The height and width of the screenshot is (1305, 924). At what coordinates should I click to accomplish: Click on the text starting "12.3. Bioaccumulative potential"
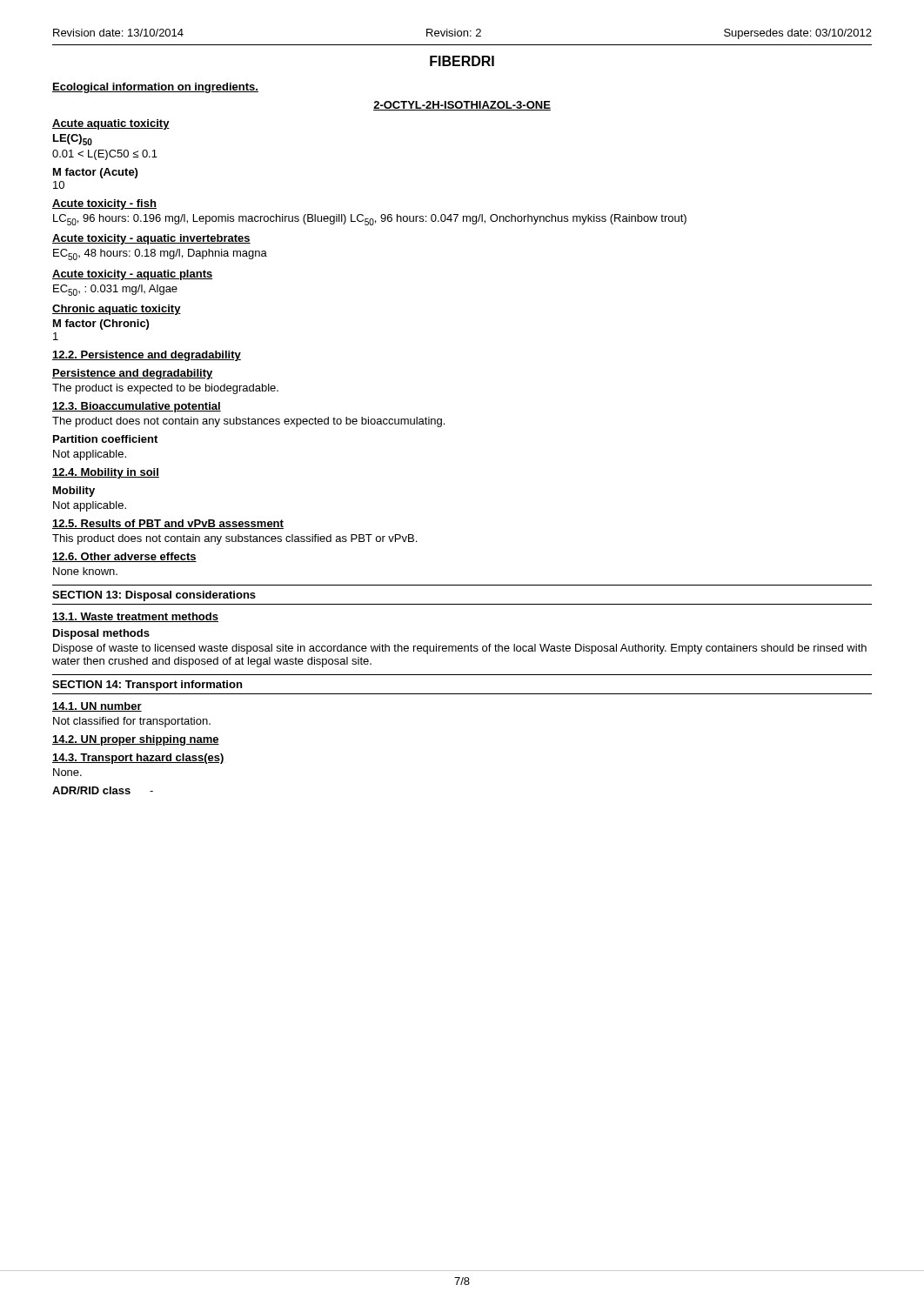tap(136, 406)
